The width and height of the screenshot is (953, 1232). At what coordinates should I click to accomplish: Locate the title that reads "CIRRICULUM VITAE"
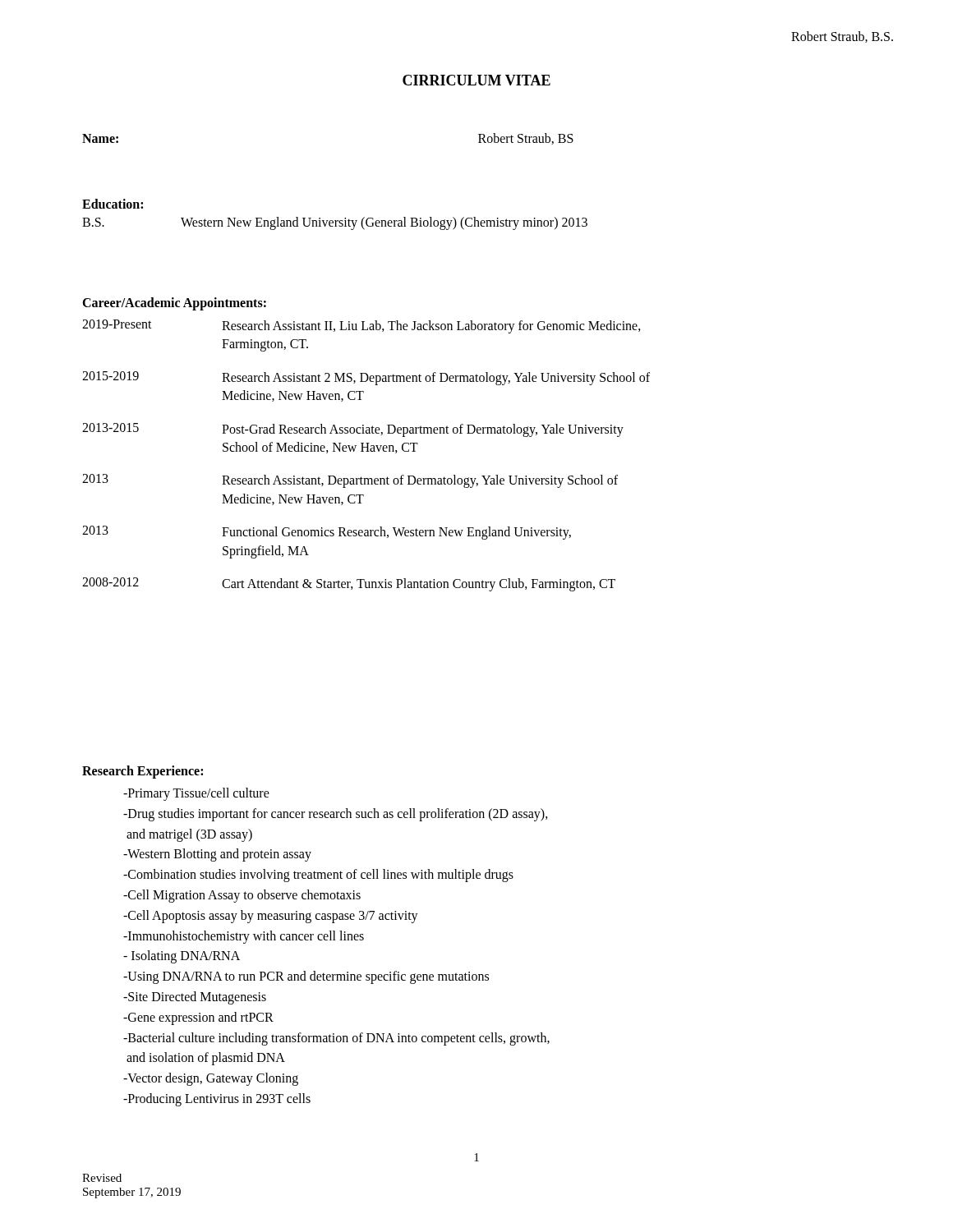coord(476,81)
